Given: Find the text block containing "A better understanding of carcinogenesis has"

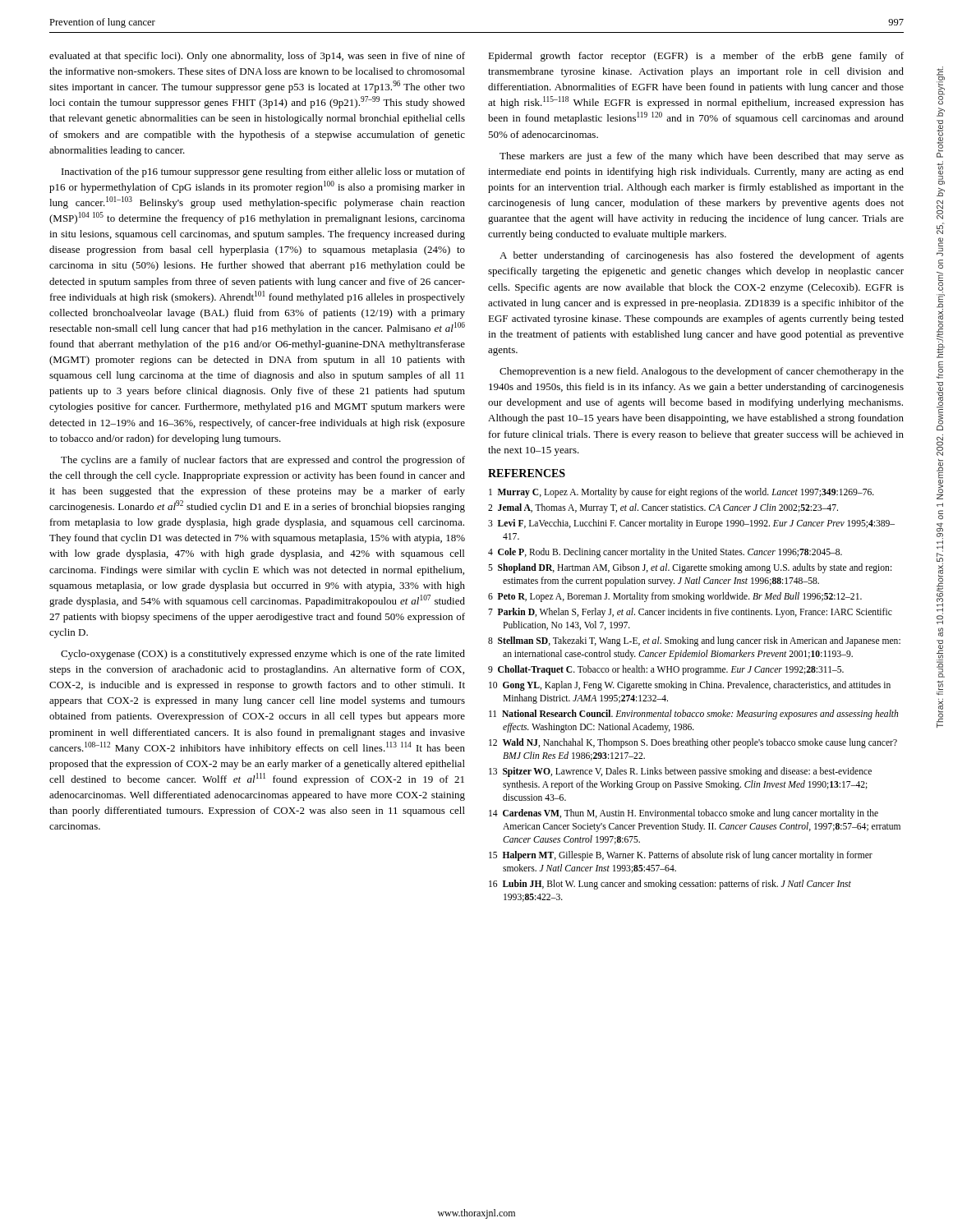Looking at the screenshot, I should 696,302.
